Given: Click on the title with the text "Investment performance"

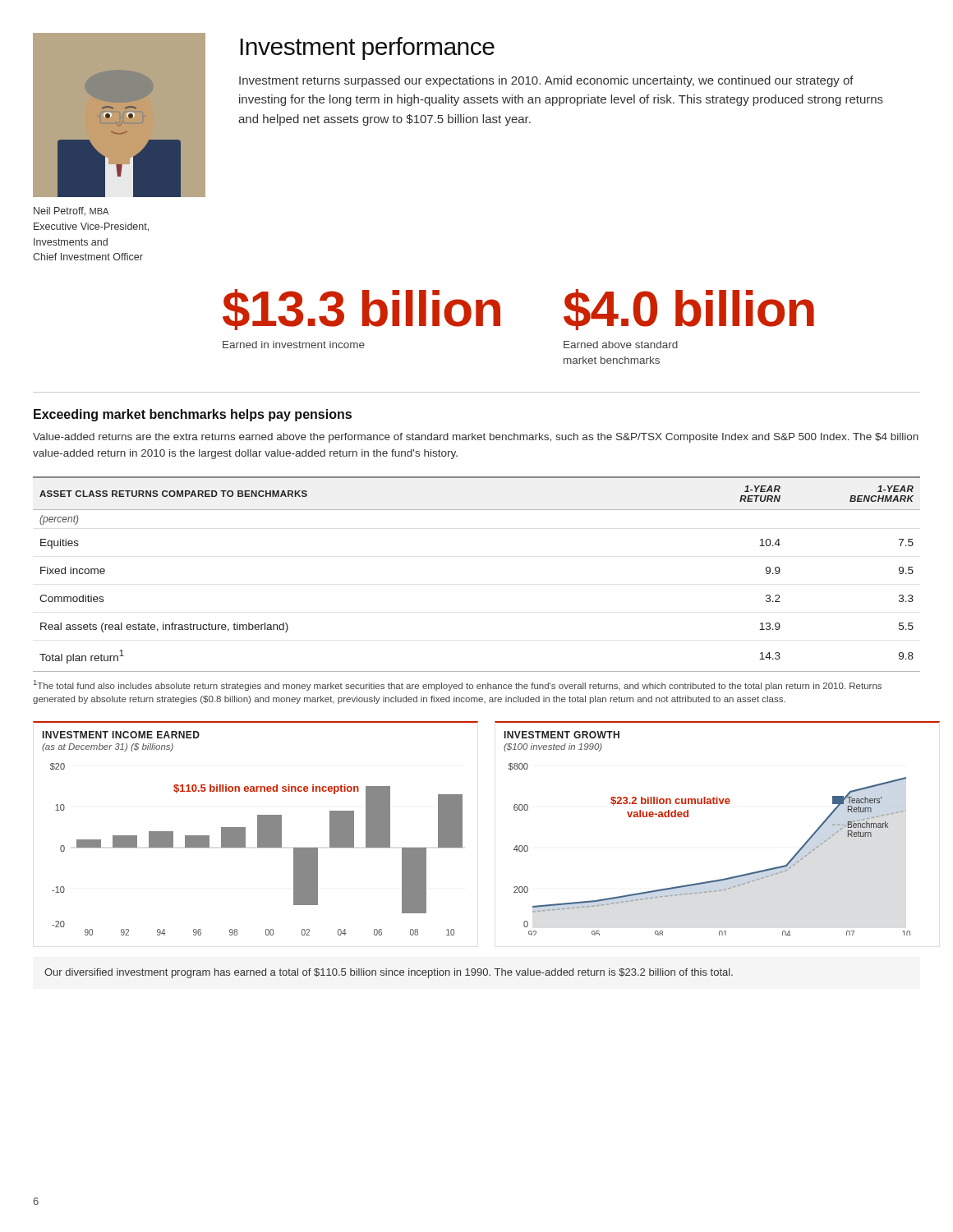Looking at the screenshot, I should pyautogui.click(x=367, y=46).
